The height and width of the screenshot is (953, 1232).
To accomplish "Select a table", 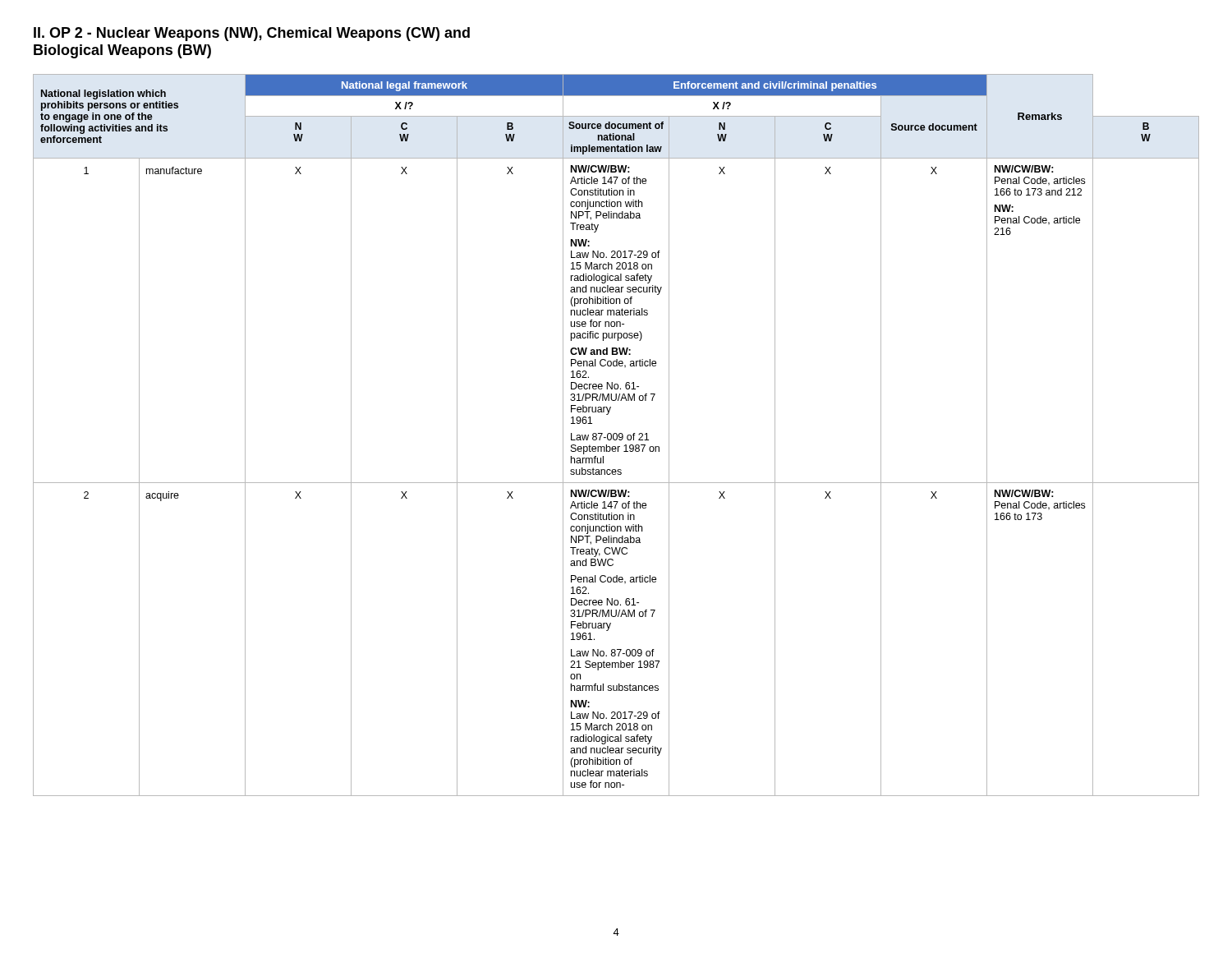I will [x=616, y=435].
